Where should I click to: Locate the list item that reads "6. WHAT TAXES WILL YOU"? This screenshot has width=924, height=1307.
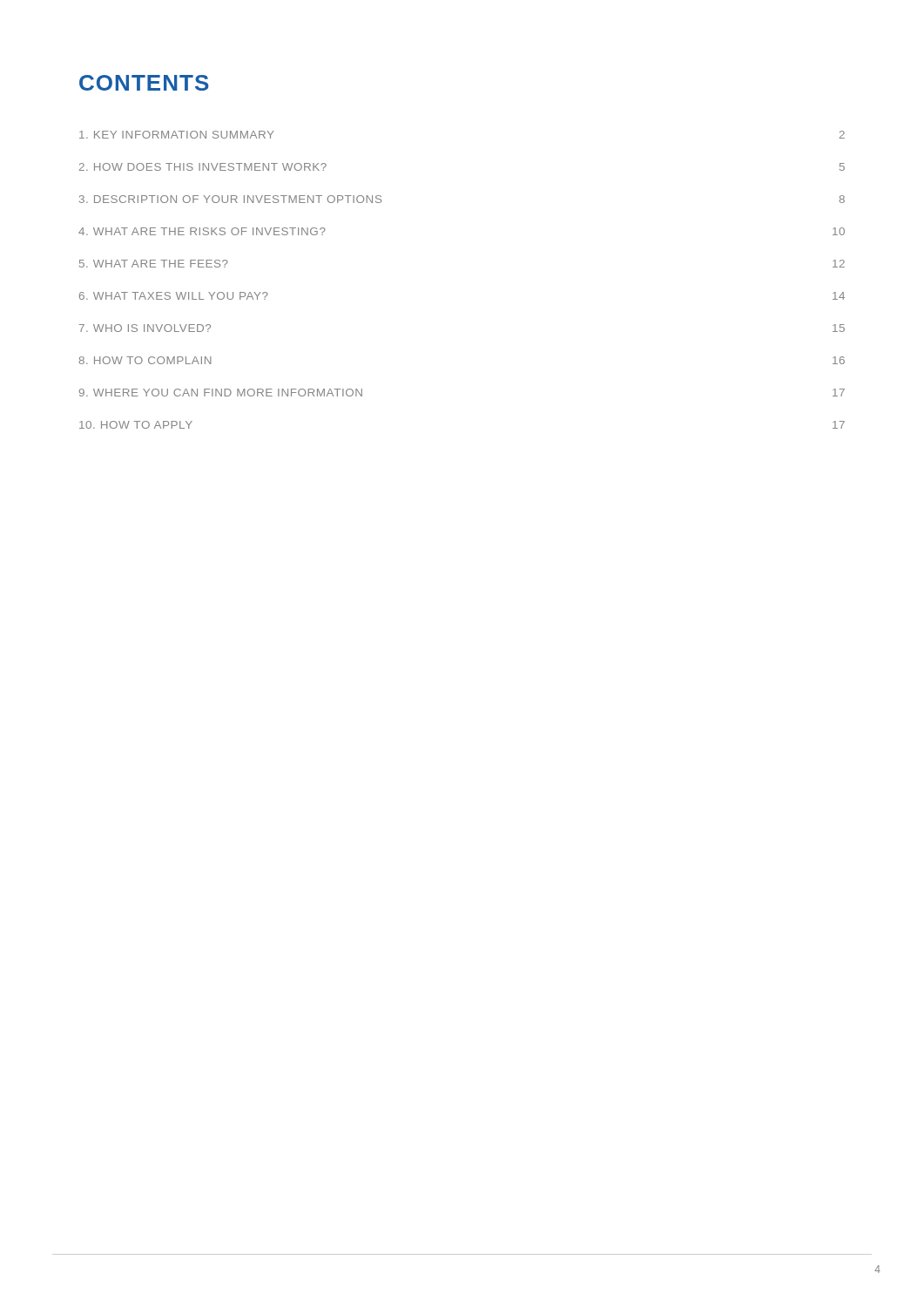168,296
